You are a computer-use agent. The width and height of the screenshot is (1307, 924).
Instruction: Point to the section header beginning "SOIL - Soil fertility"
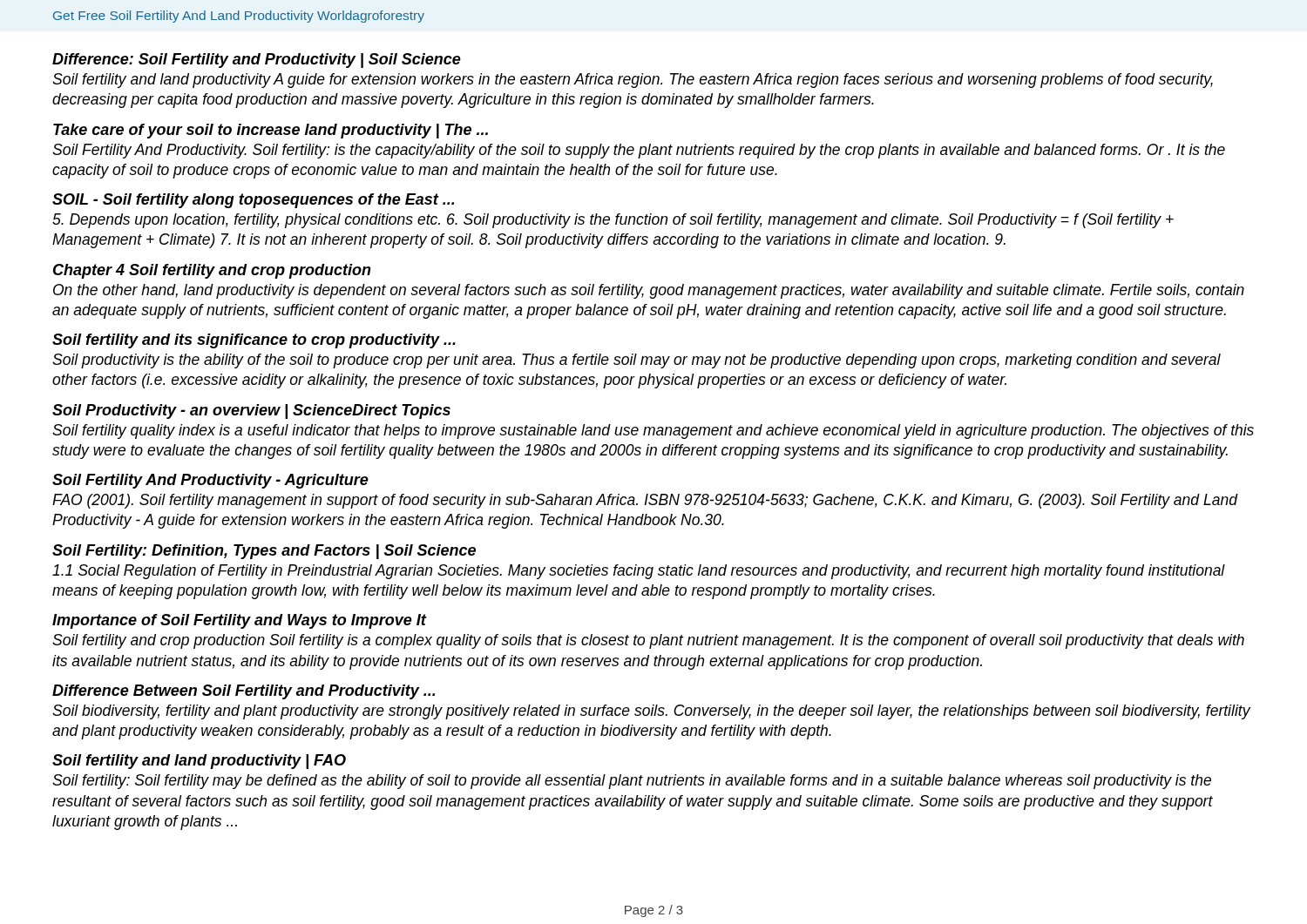pos(254,199)
